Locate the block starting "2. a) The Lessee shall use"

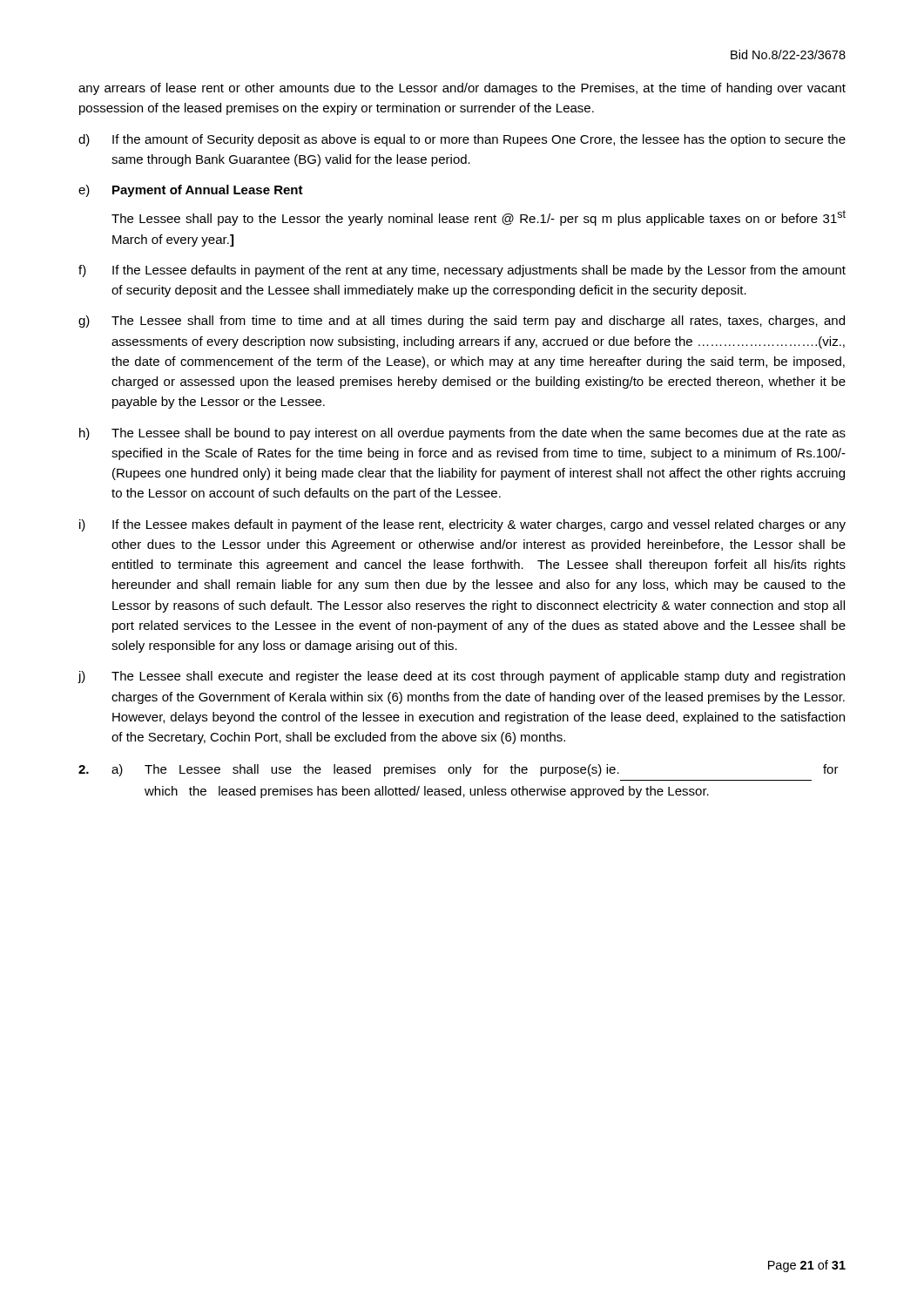[462, 784]
